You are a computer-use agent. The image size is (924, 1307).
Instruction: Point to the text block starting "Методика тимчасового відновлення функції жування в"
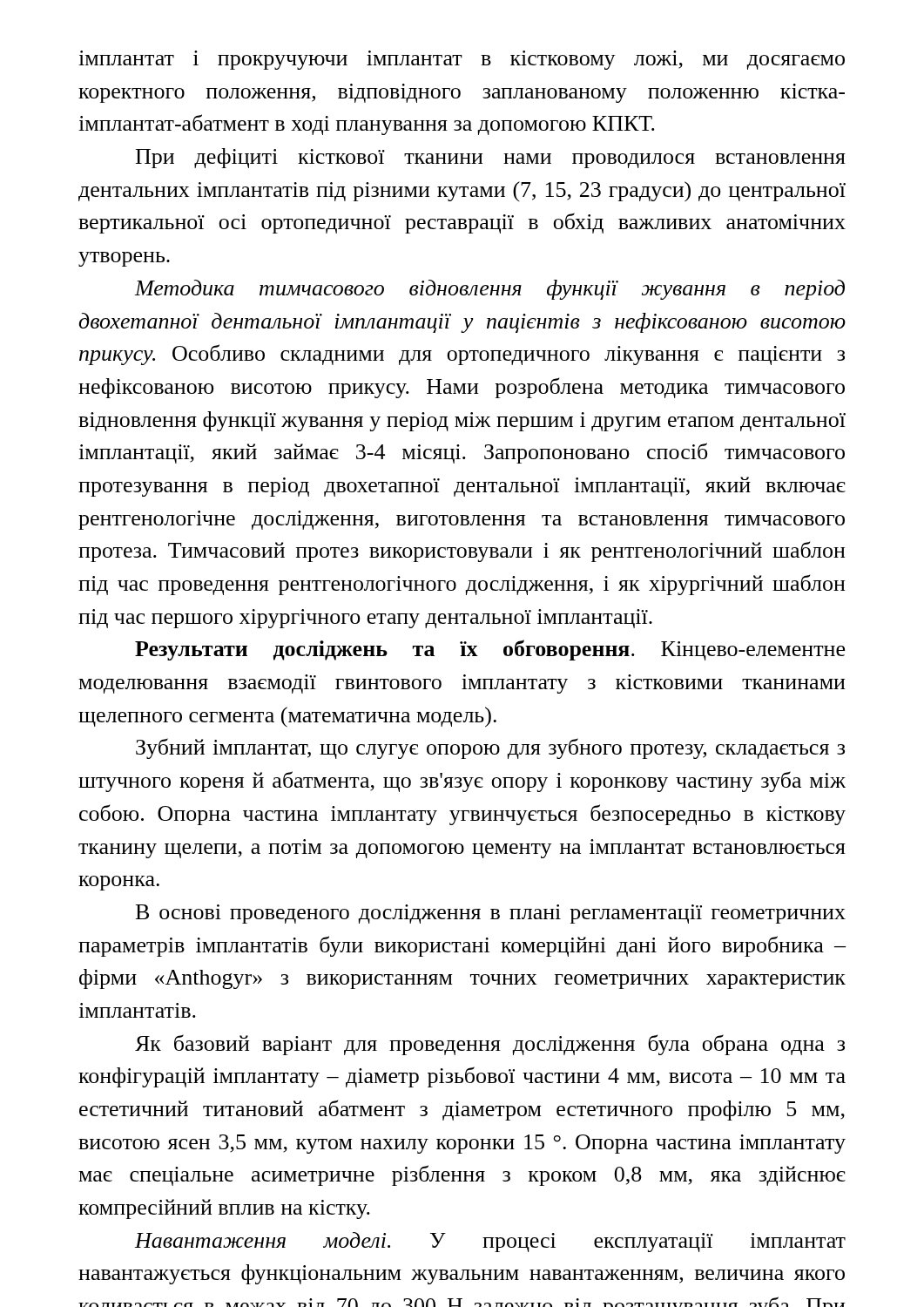coord(462,452)
